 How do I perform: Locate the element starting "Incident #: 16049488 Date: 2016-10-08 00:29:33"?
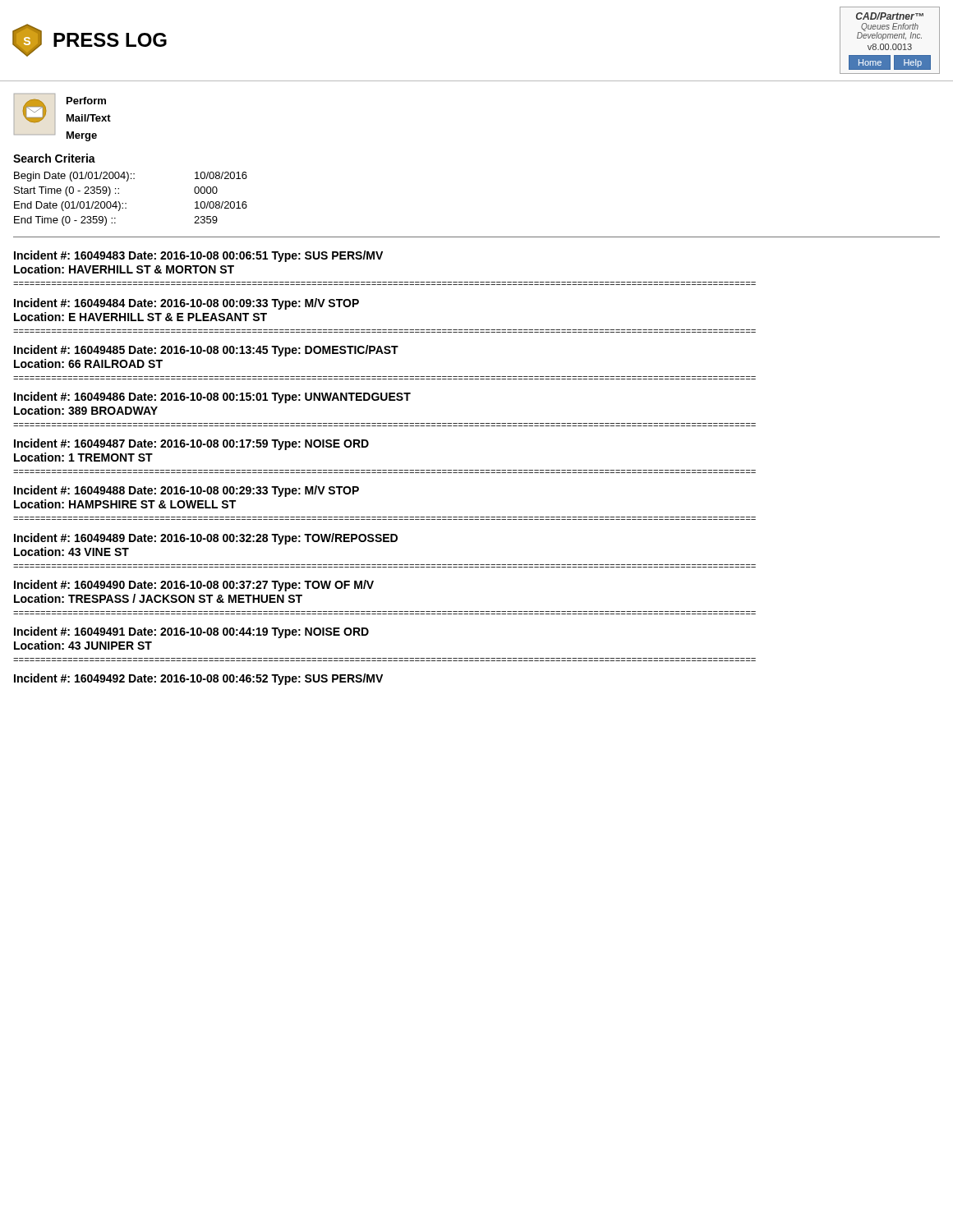186,491
